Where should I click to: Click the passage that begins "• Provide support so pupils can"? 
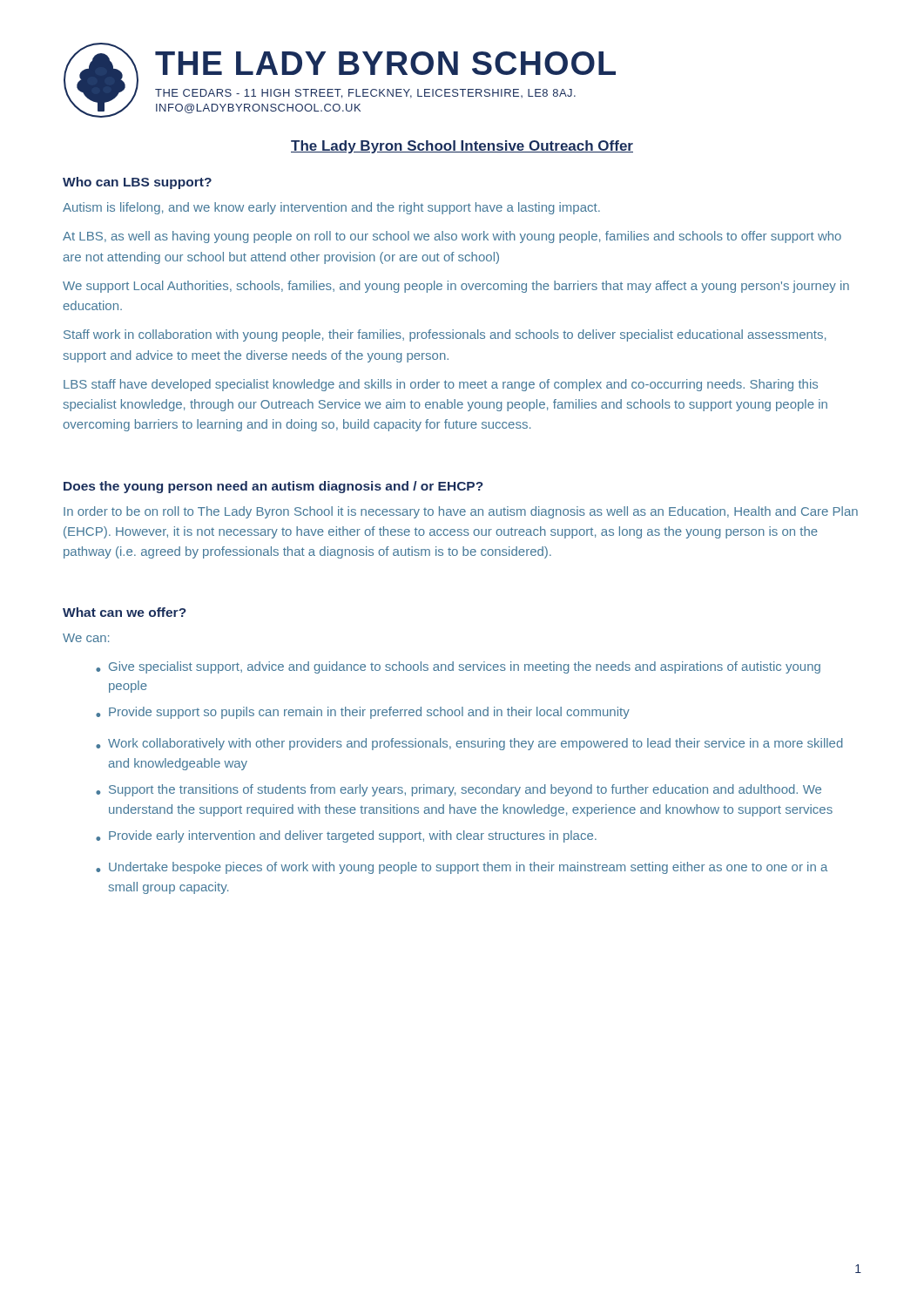(475, 715)
